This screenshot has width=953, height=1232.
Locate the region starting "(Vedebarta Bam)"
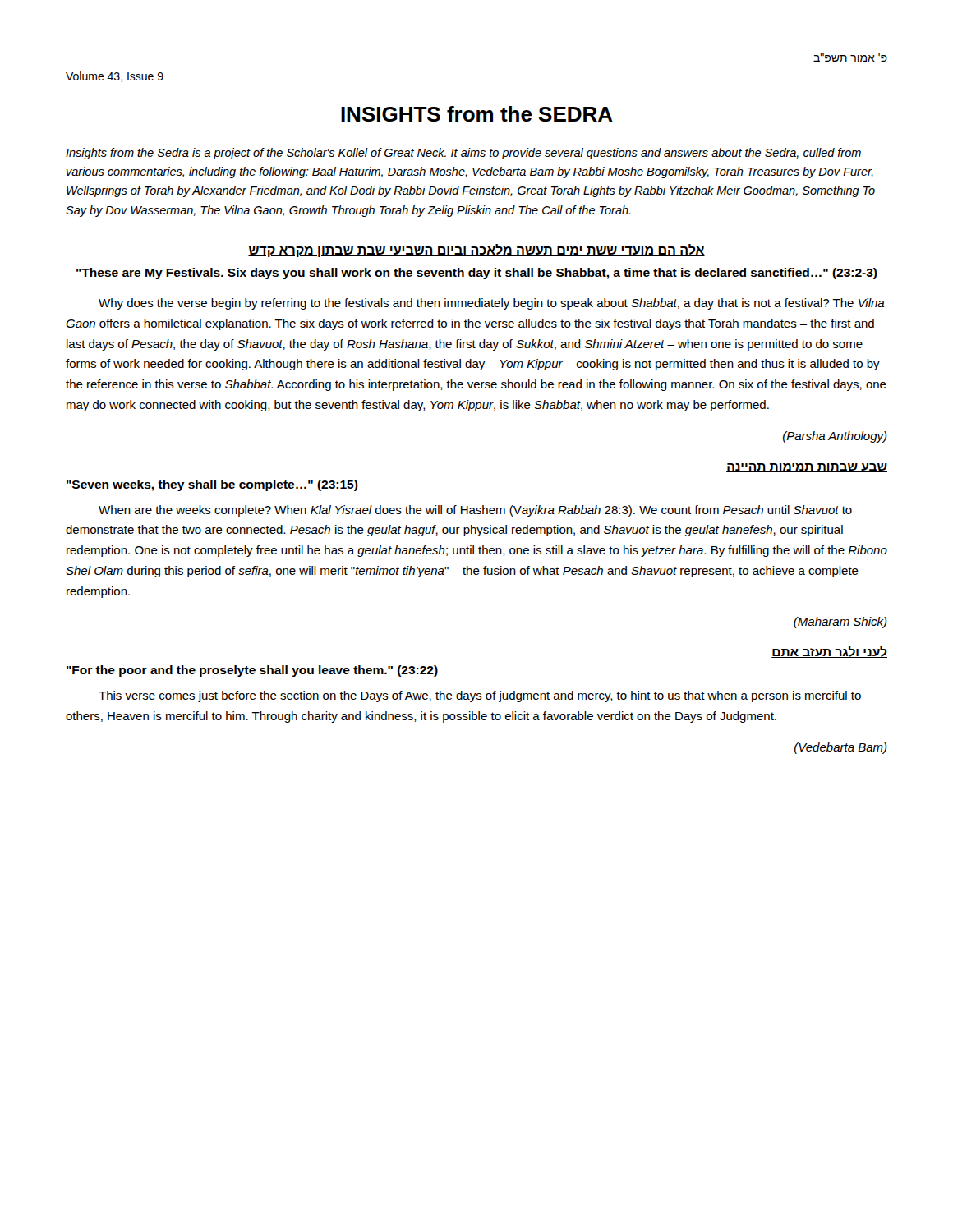pyautogui.click(x=841, y=747)
